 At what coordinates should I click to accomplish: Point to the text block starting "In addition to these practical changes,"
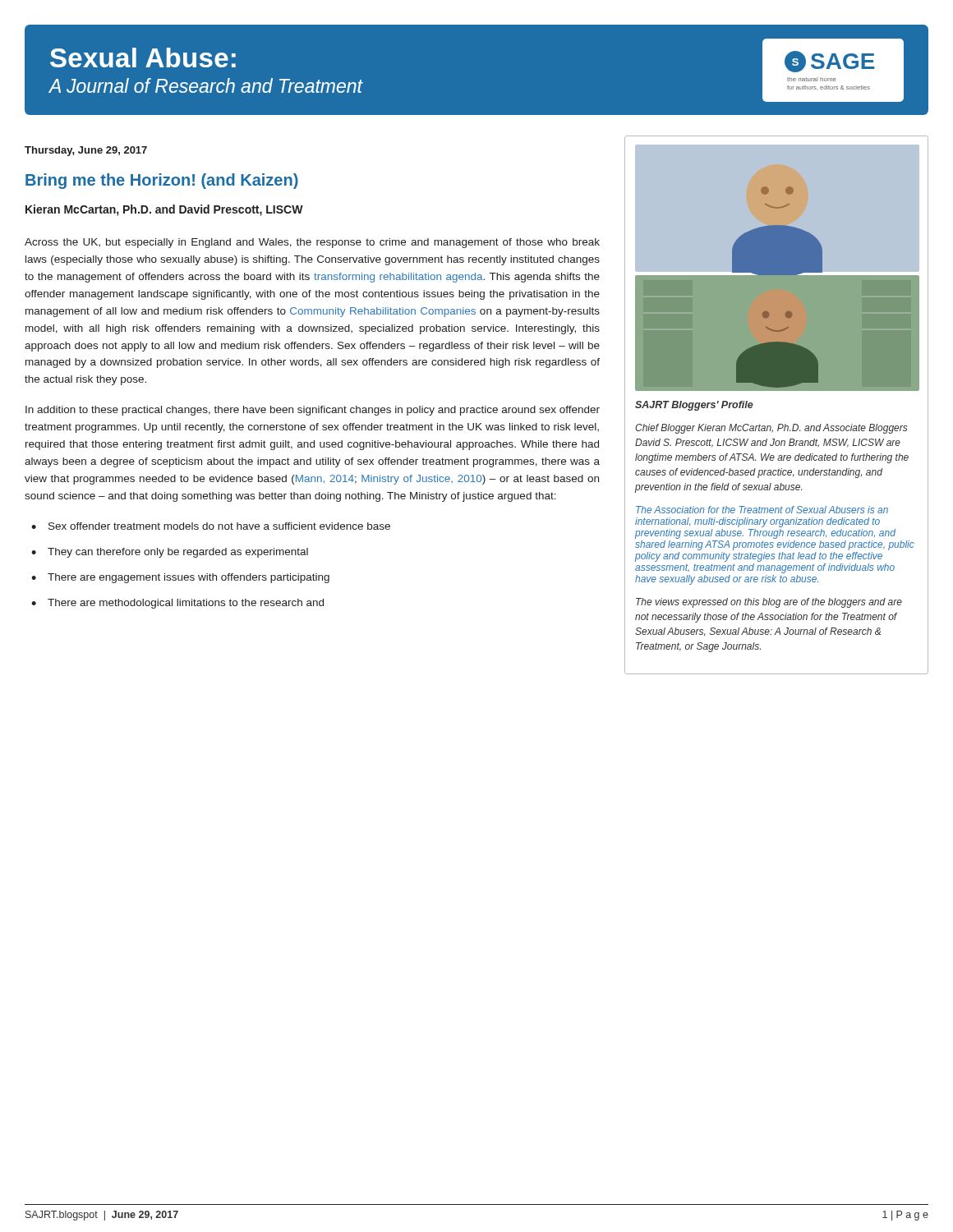(x=312, y=453)
